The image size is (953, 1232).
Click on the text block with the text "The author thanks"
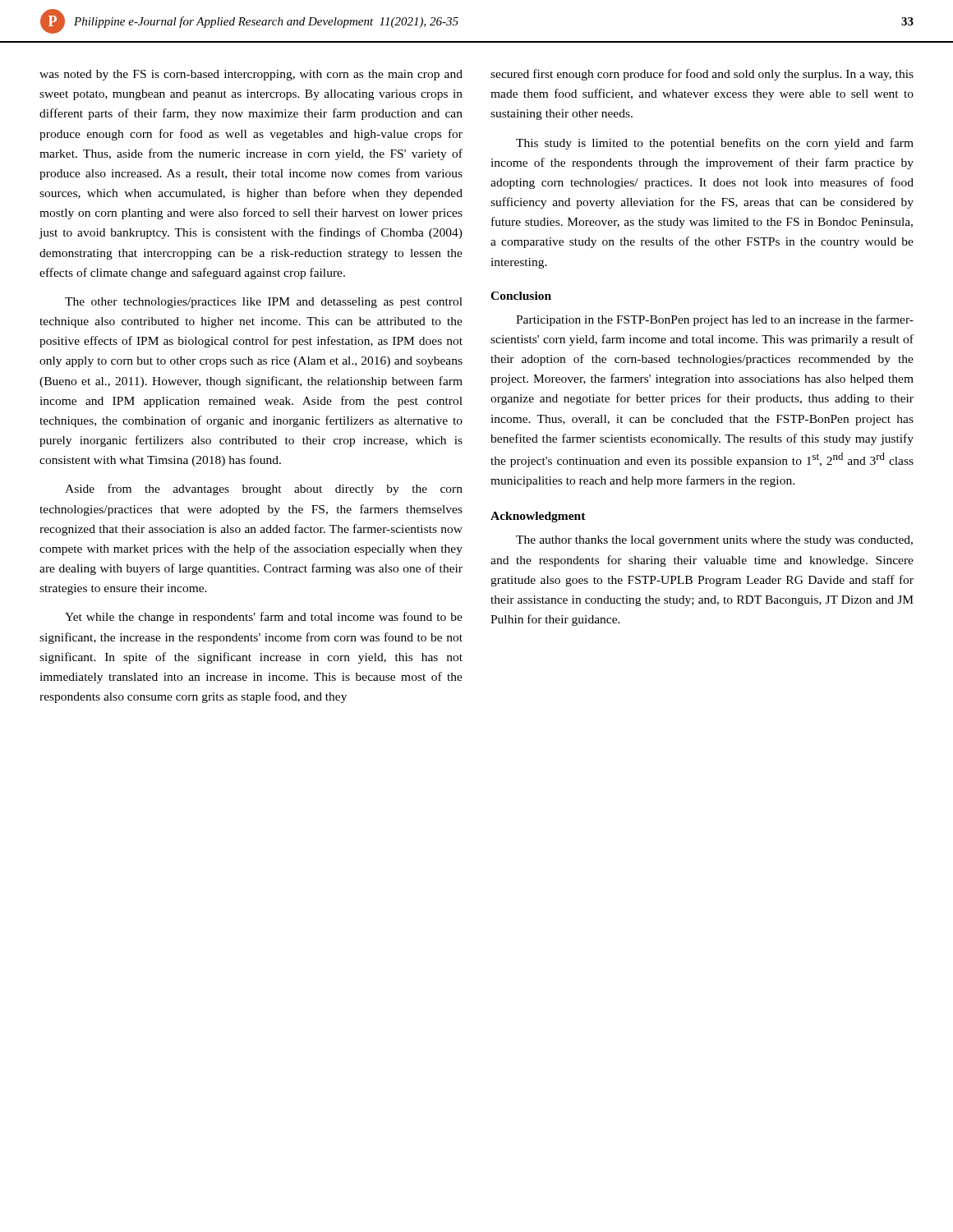tap(702, 580)
